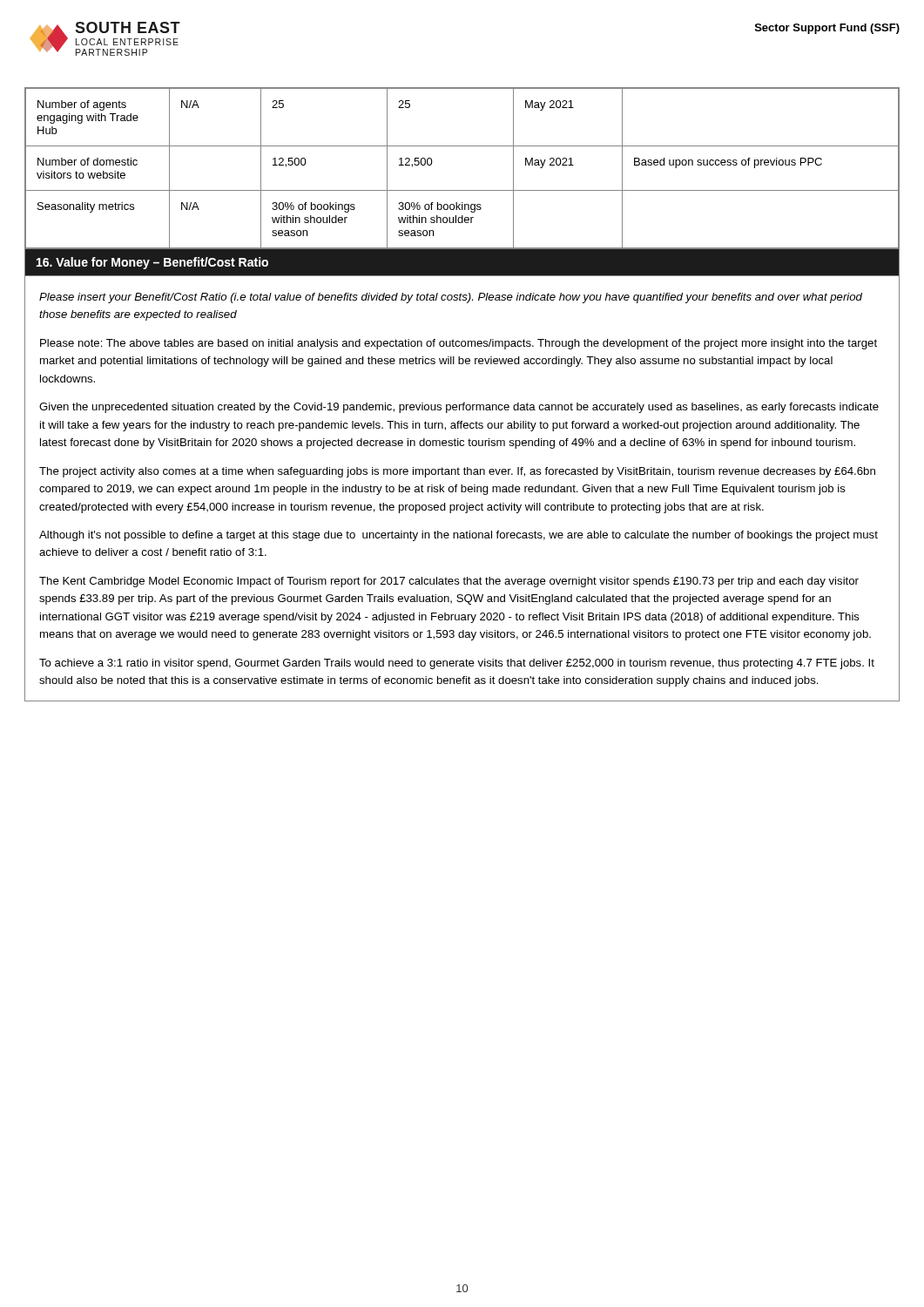
Task: Find the block on this page that starts "Given the unprecedented situation created by the"
Action: [459, 425]
